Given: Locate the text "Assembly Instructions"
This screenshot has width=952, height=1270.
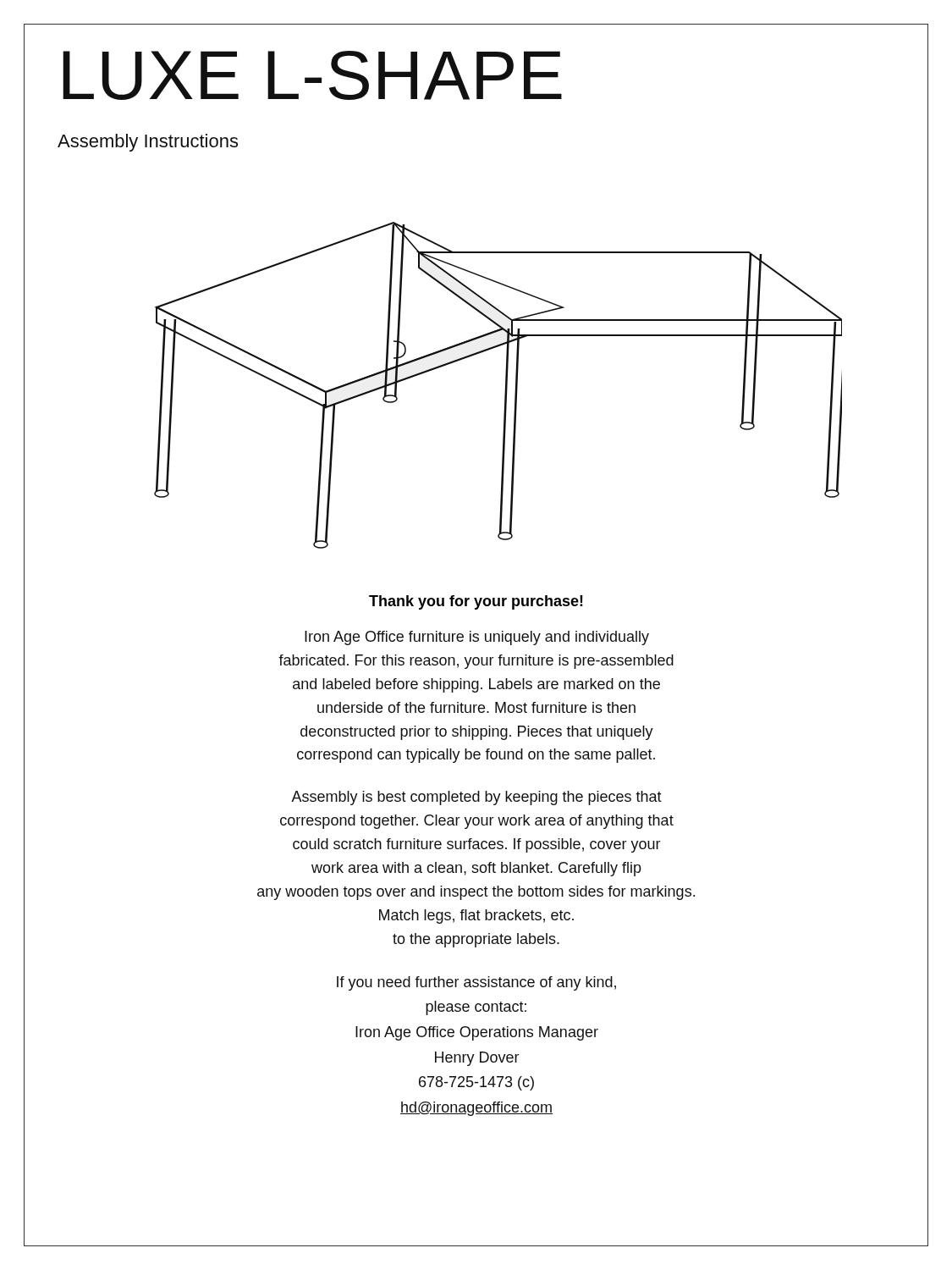Looking at the screenshot, I should pyautogui.click(x=148, y=141).
